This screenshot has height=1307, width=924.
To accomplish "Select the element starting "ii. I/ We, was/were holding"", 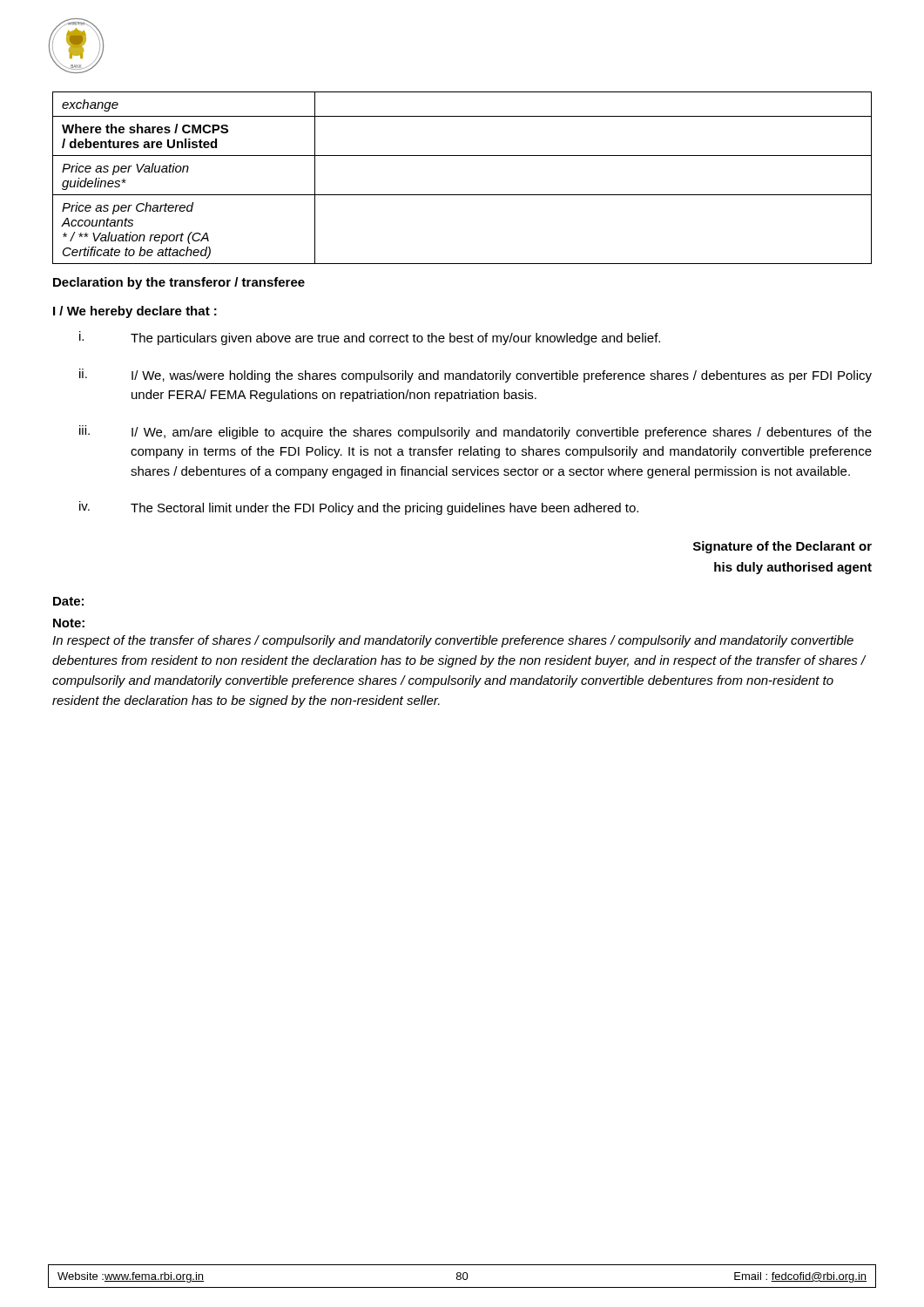I will [x=462, y=385].
